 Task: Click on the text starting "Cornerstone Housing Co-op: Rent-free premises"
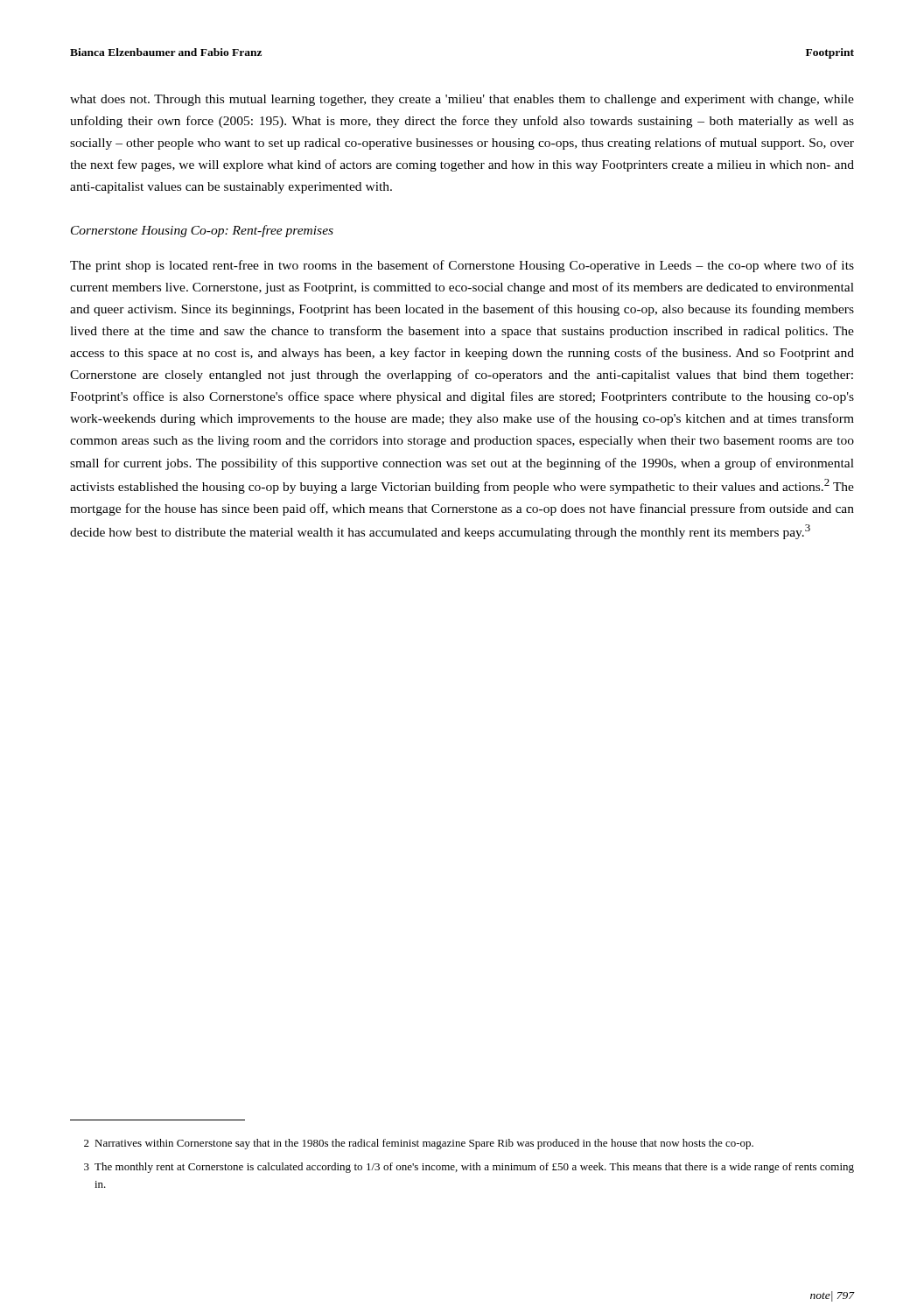(202, 229)
